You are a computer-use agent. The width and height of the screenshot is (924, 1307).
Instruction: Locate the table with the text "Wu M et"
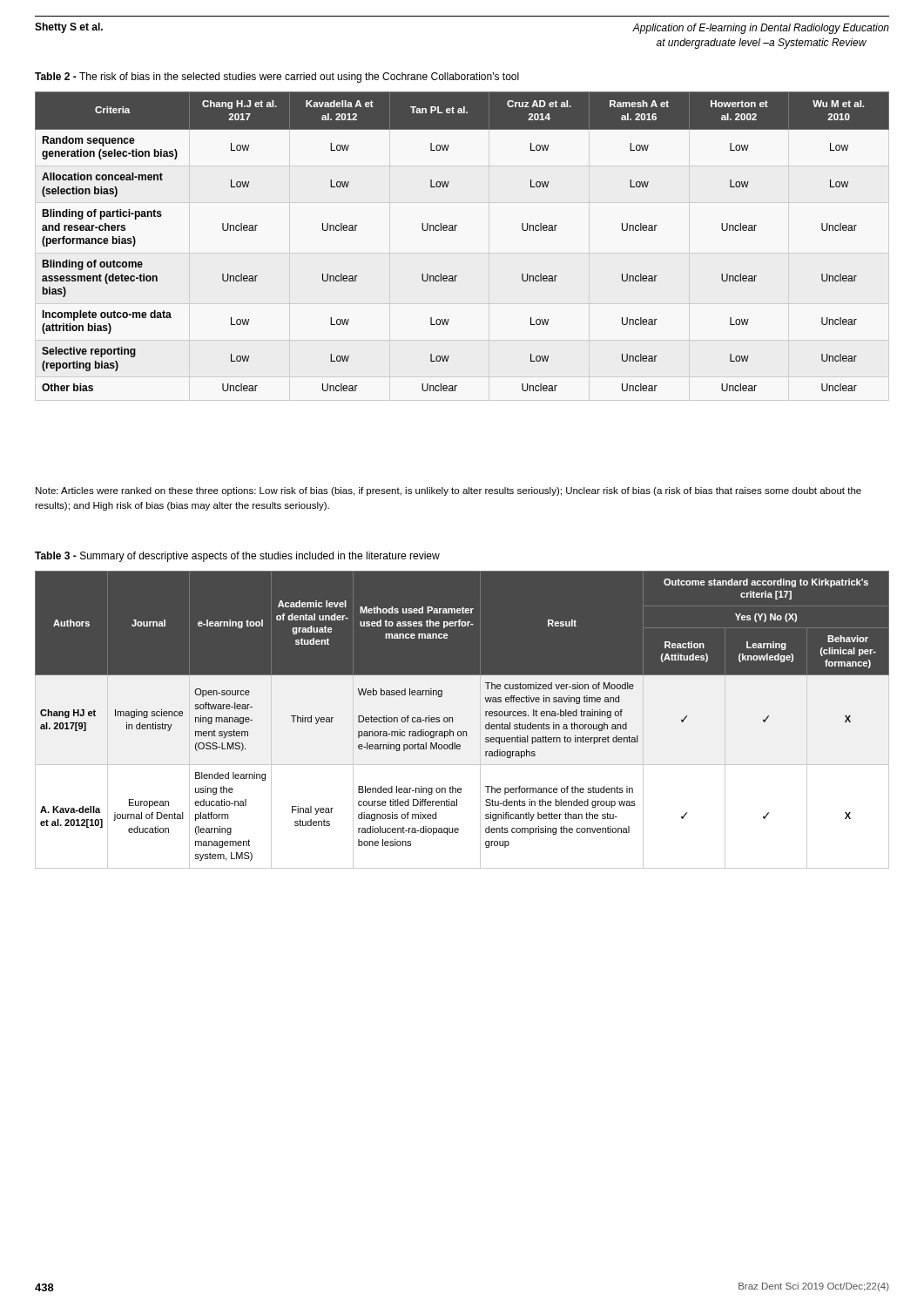[x=462, y=246]
